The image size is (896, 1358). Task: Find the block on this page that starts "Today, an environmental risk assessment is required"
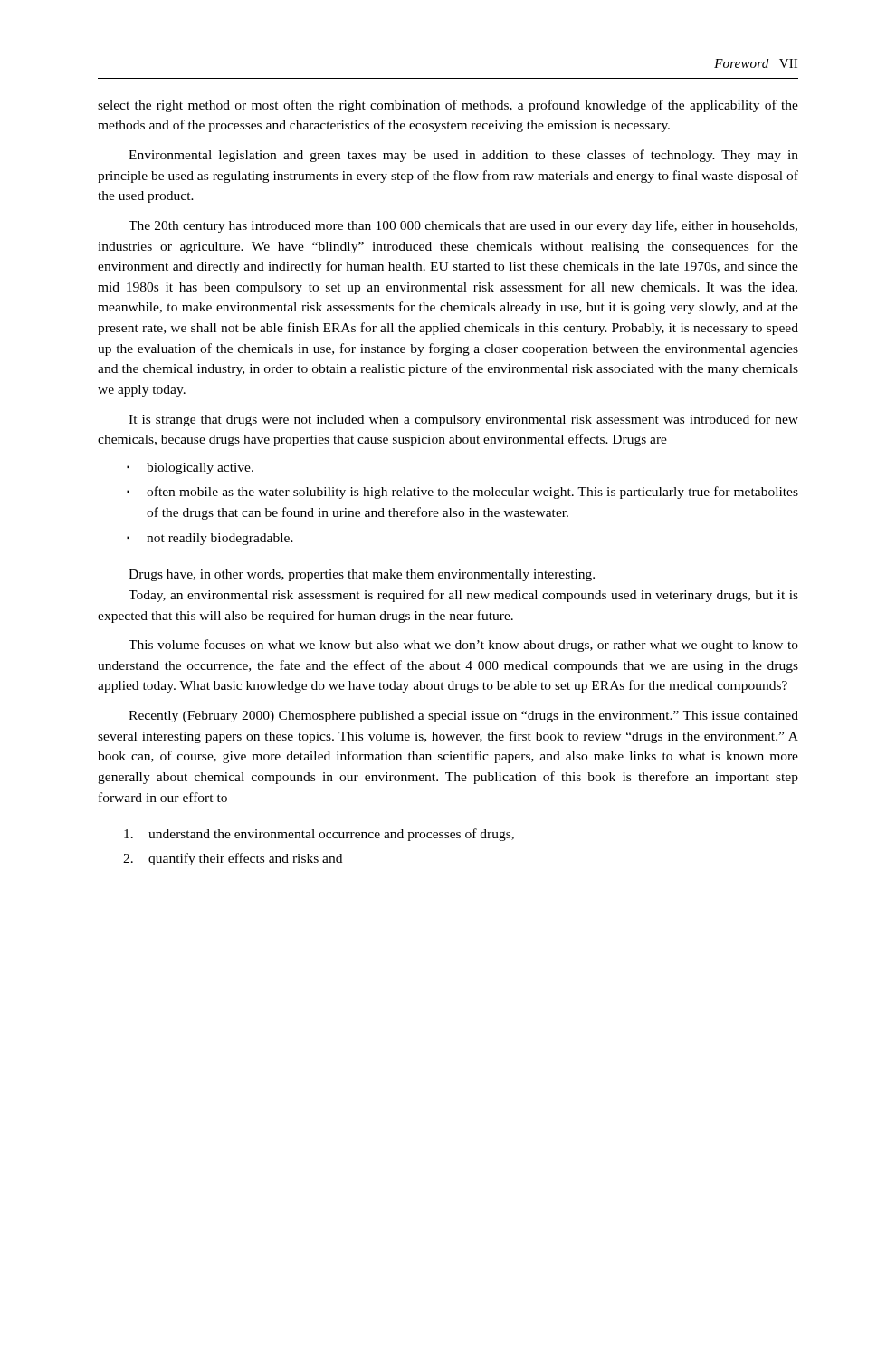(448, 604)
